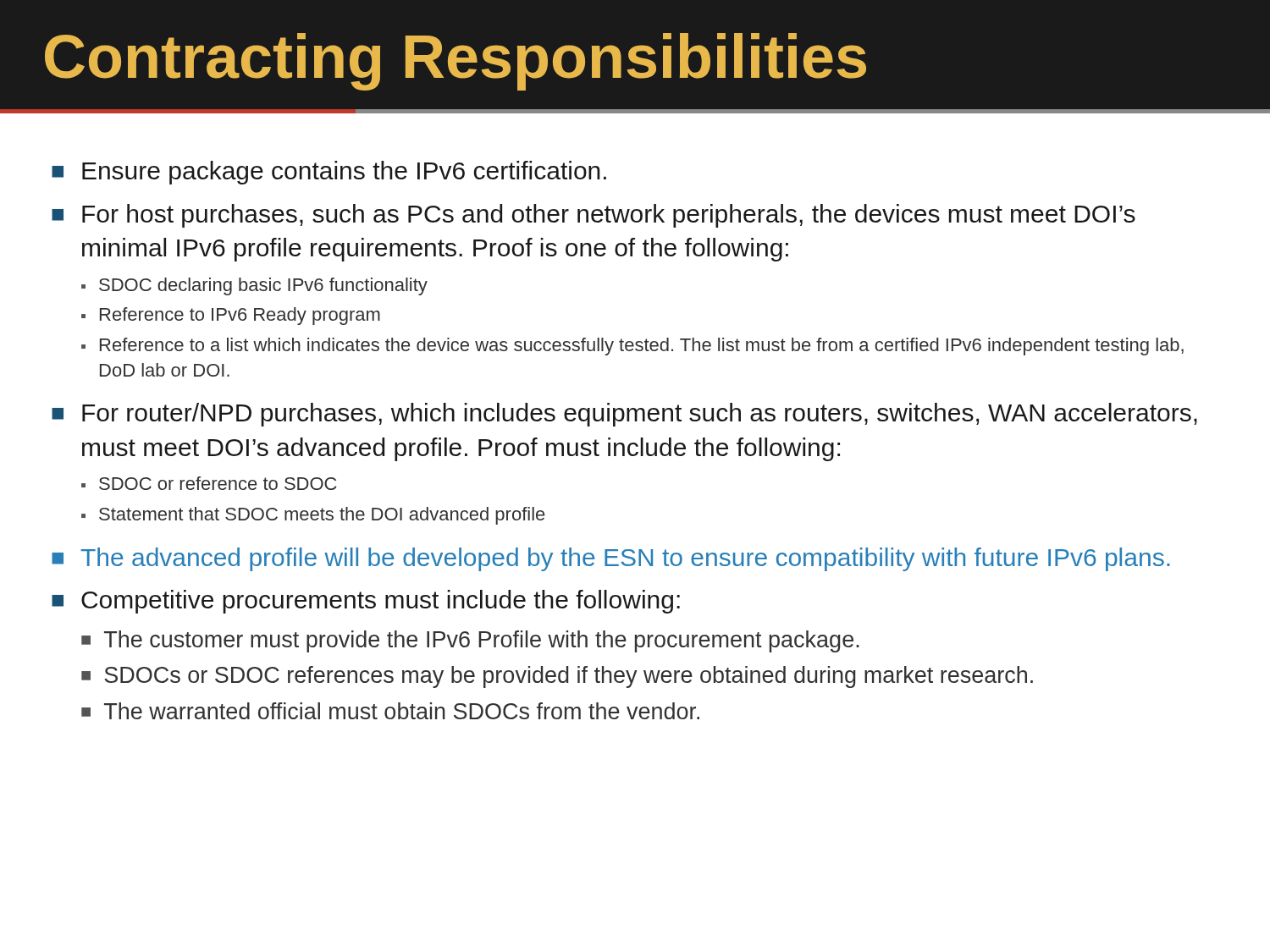Select the block starting "▪ SDOC declaring"
Viewport: 1270px width, 952px height.
(x=254, y=285)
